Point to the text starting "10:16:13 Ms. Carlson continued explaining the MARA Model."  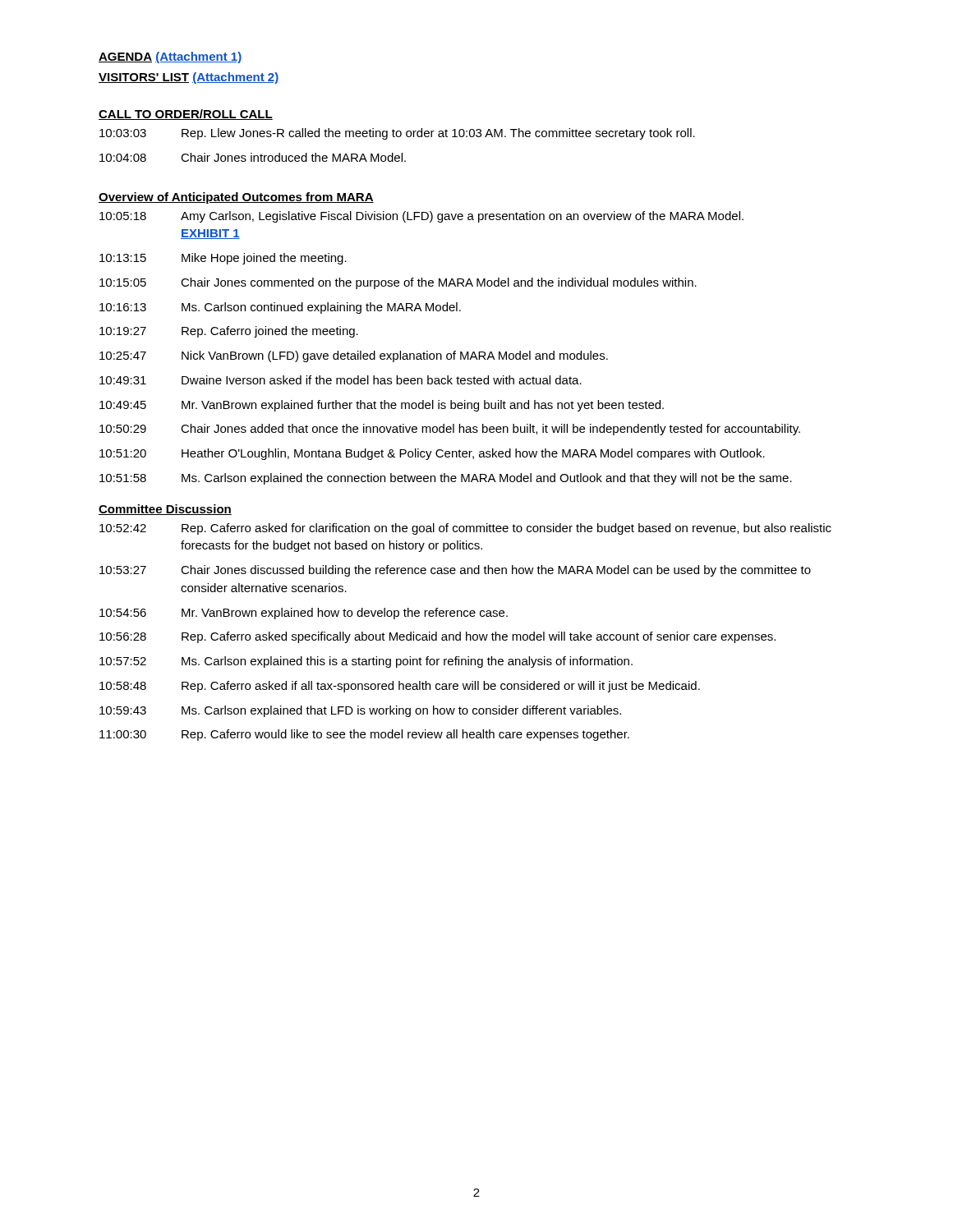(280, 308)
